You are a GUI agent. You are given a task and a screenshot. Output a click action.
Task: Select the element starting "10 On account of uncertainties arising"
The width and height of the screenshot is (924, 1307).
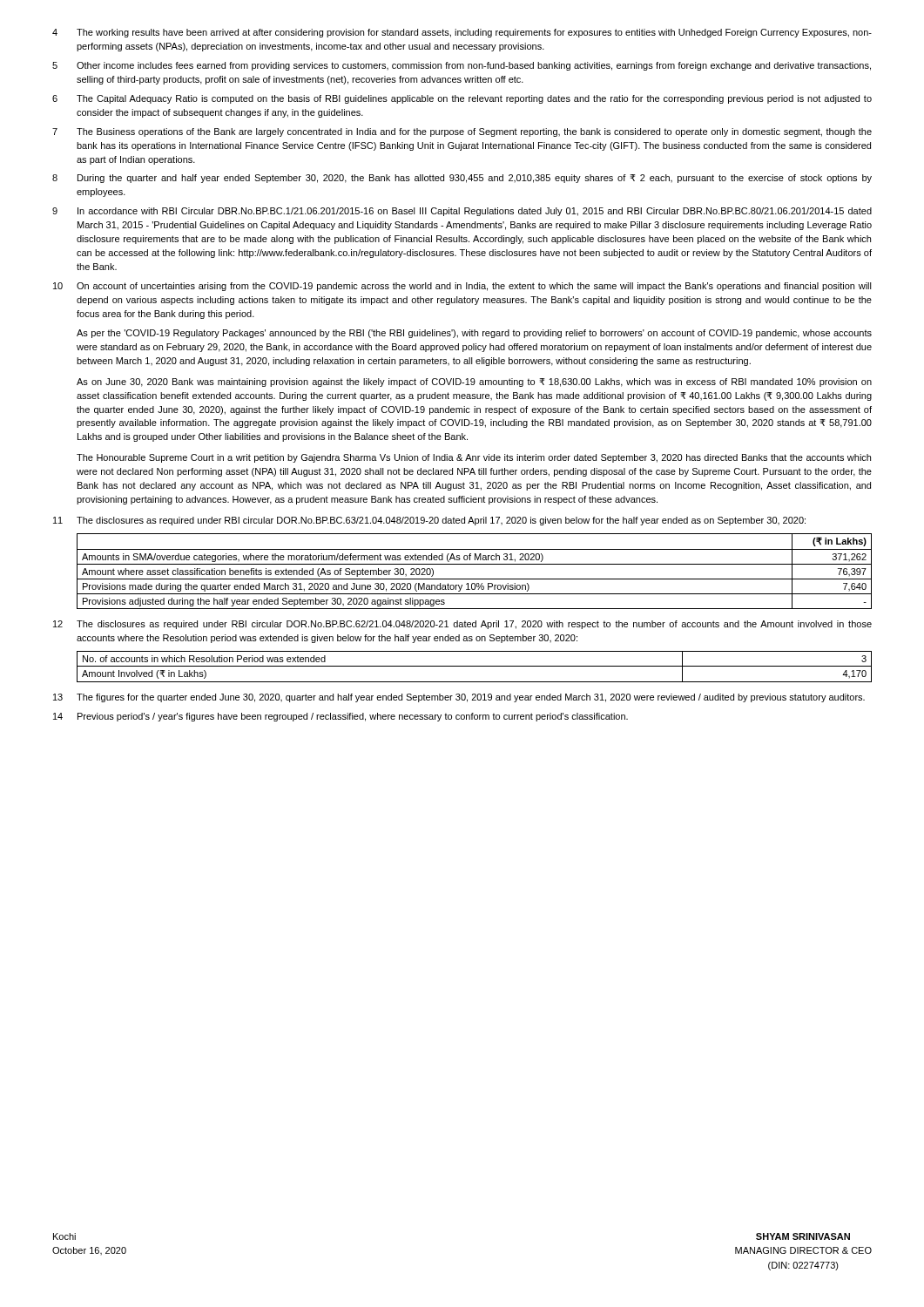click(x=462, y=301)
